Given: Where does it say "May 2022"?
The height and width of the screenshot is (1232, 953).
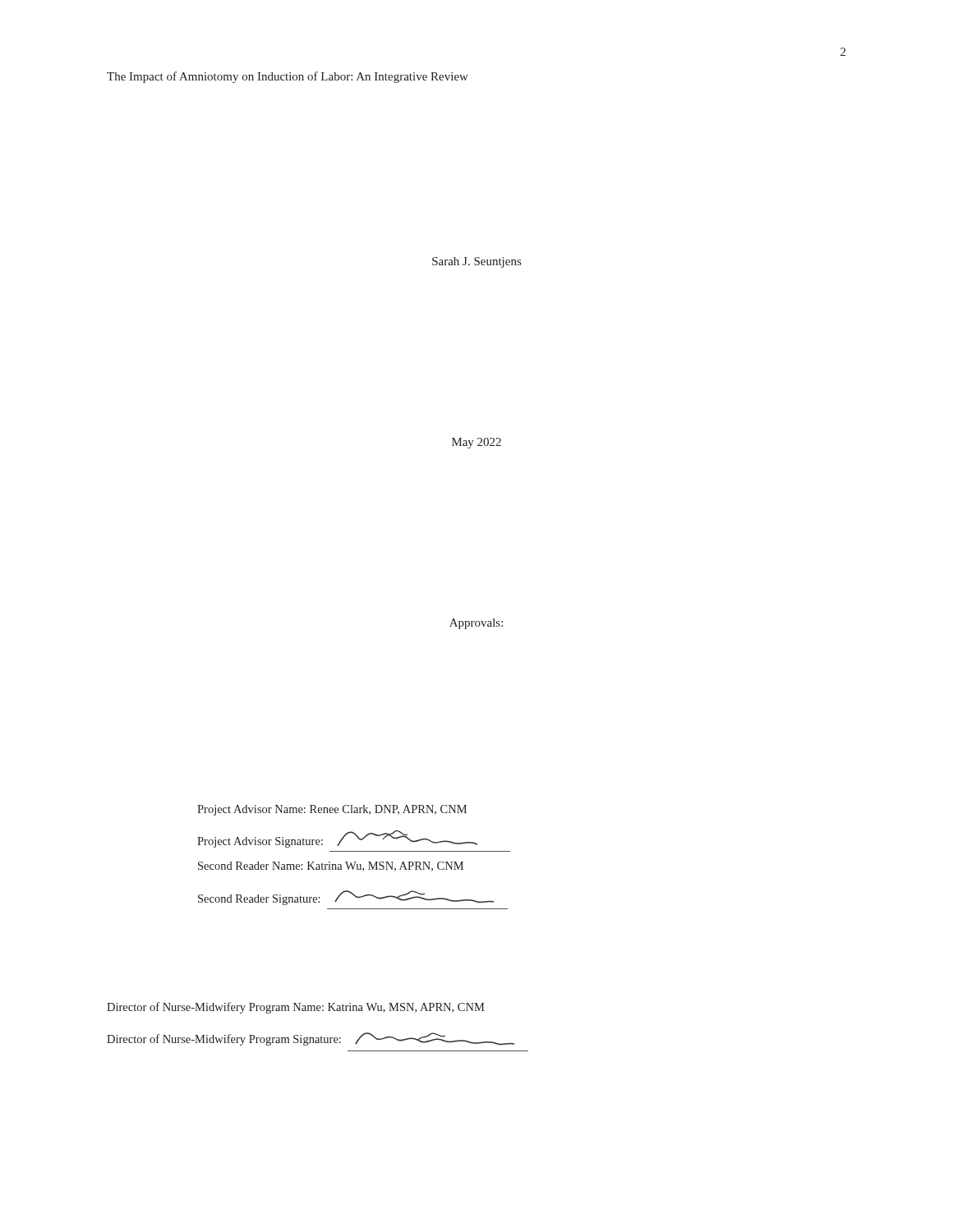Looking at the screenshot, I should point(476,442).
